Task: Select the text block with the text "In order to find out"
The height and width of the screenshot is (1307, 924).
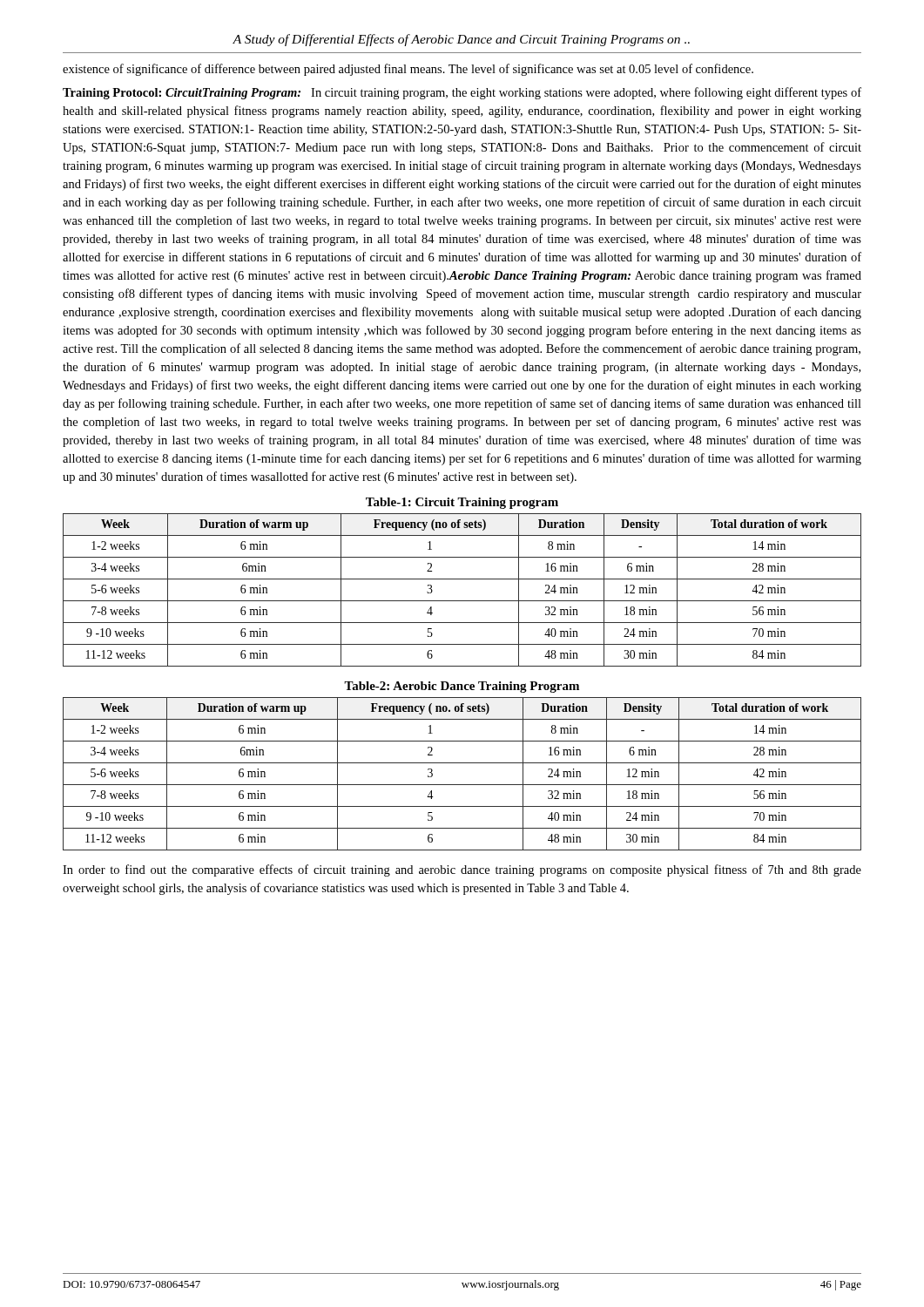Action: pos(462,879)
